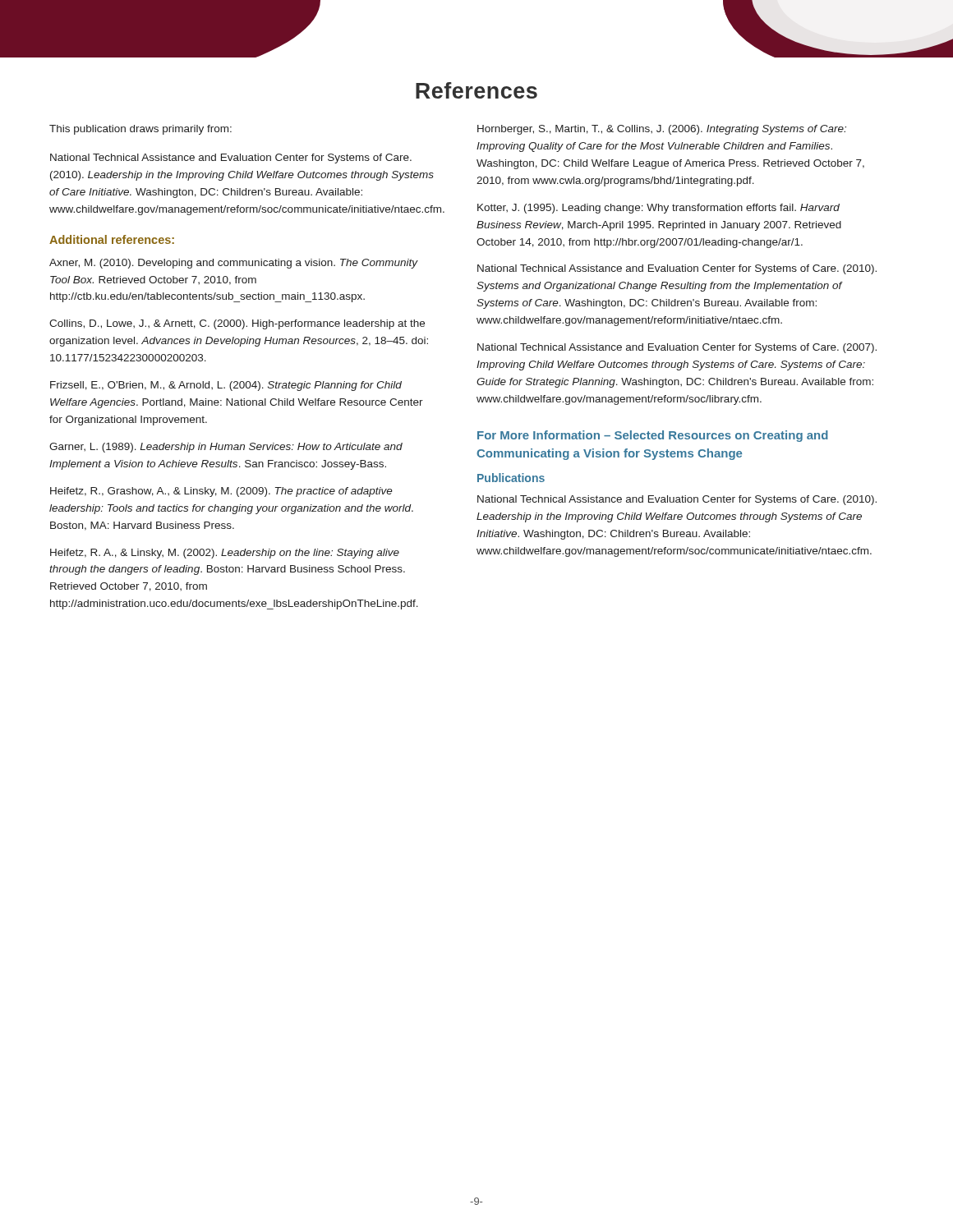
Task: Locate the region starting "For More Information"
Action: [652, 444]
